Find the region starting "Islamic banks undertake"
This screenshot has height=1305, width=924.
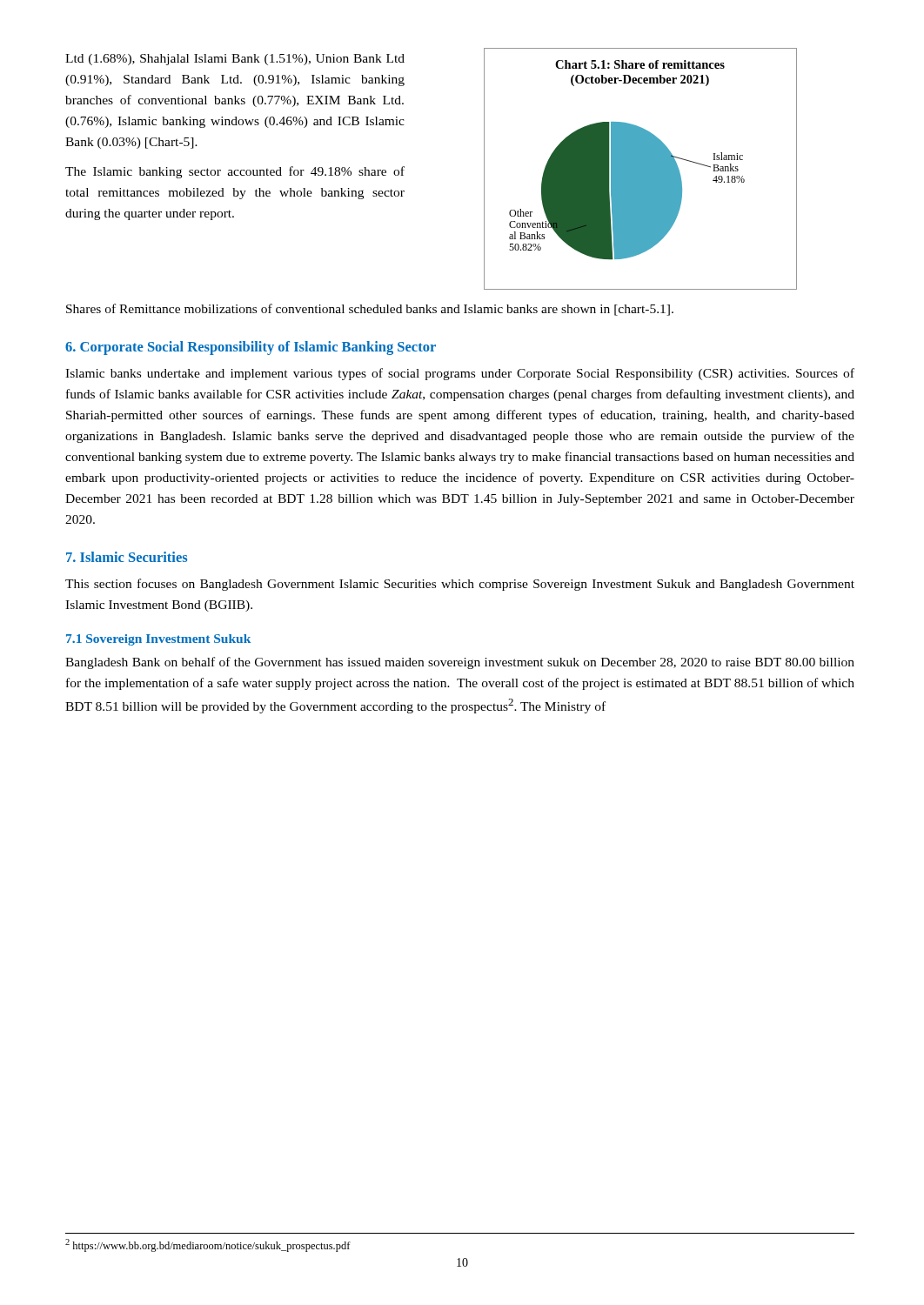460,446
